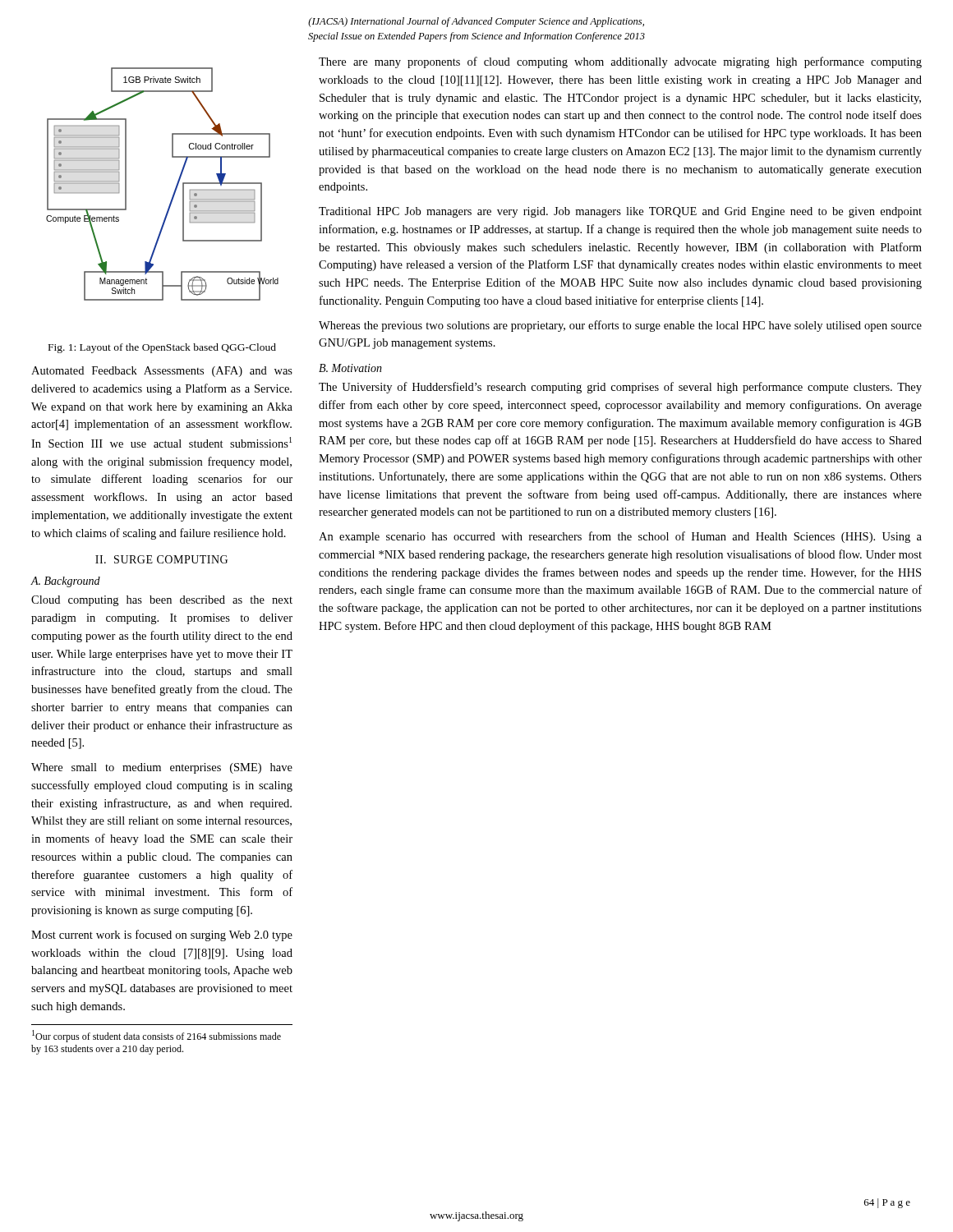Find the region starting "B. Motivation"
Viewport: 953px width, 1232px height.
tap(350, 368)
